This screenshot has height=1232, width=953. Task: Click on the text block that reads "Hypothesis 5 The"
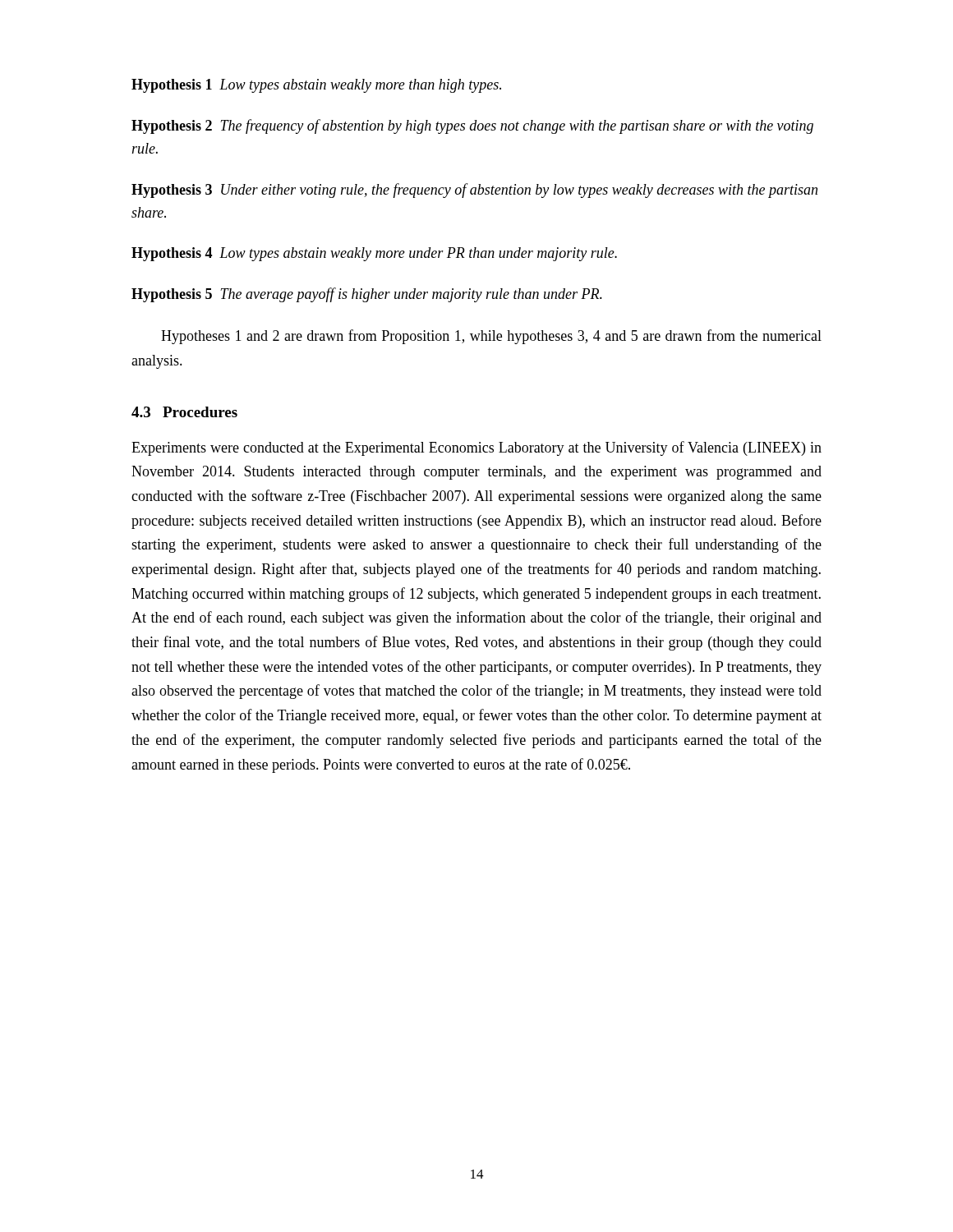click(x=367, y=294)
